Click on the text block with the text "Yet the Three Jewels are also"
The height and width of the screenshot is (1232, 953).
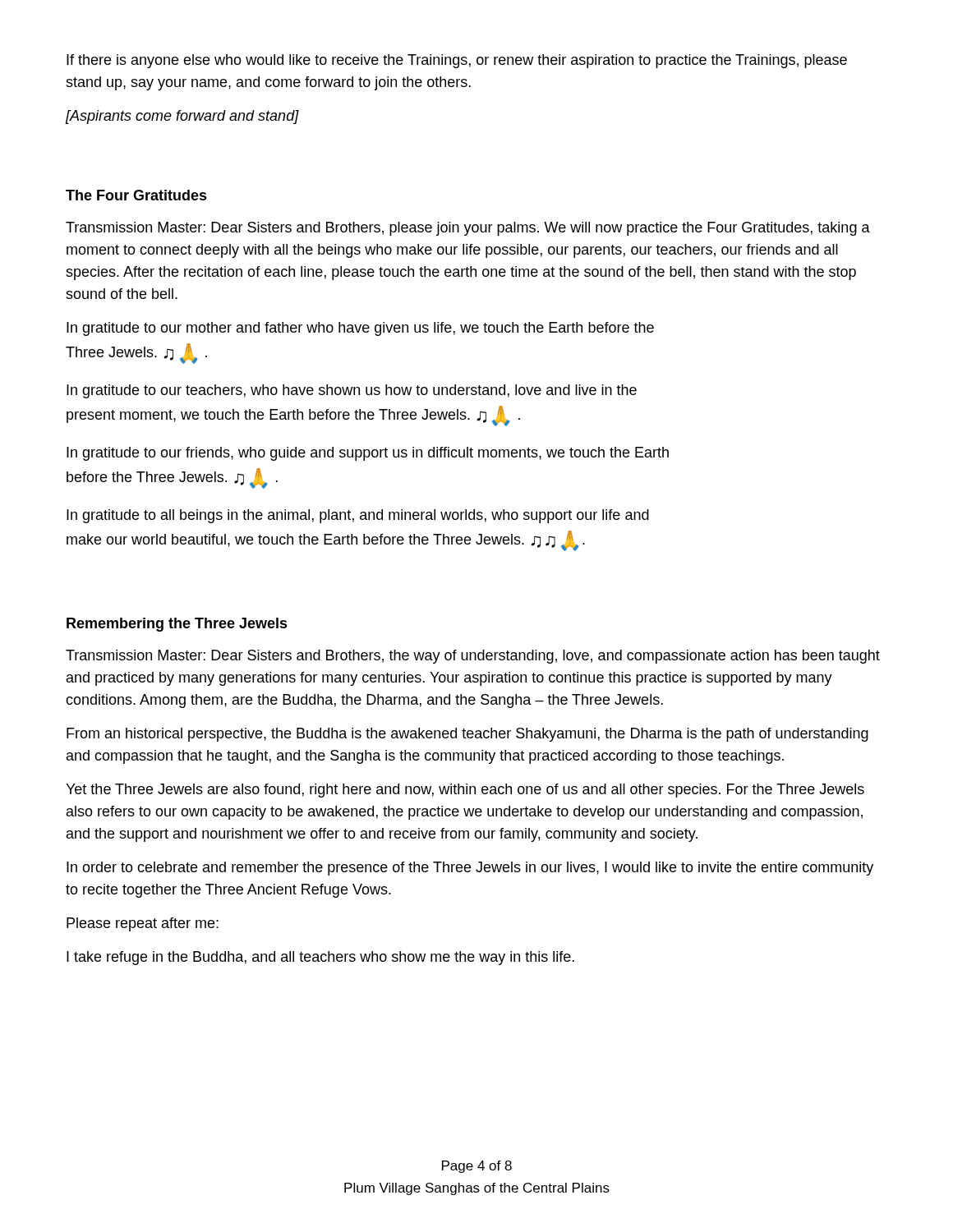[465, 812]
